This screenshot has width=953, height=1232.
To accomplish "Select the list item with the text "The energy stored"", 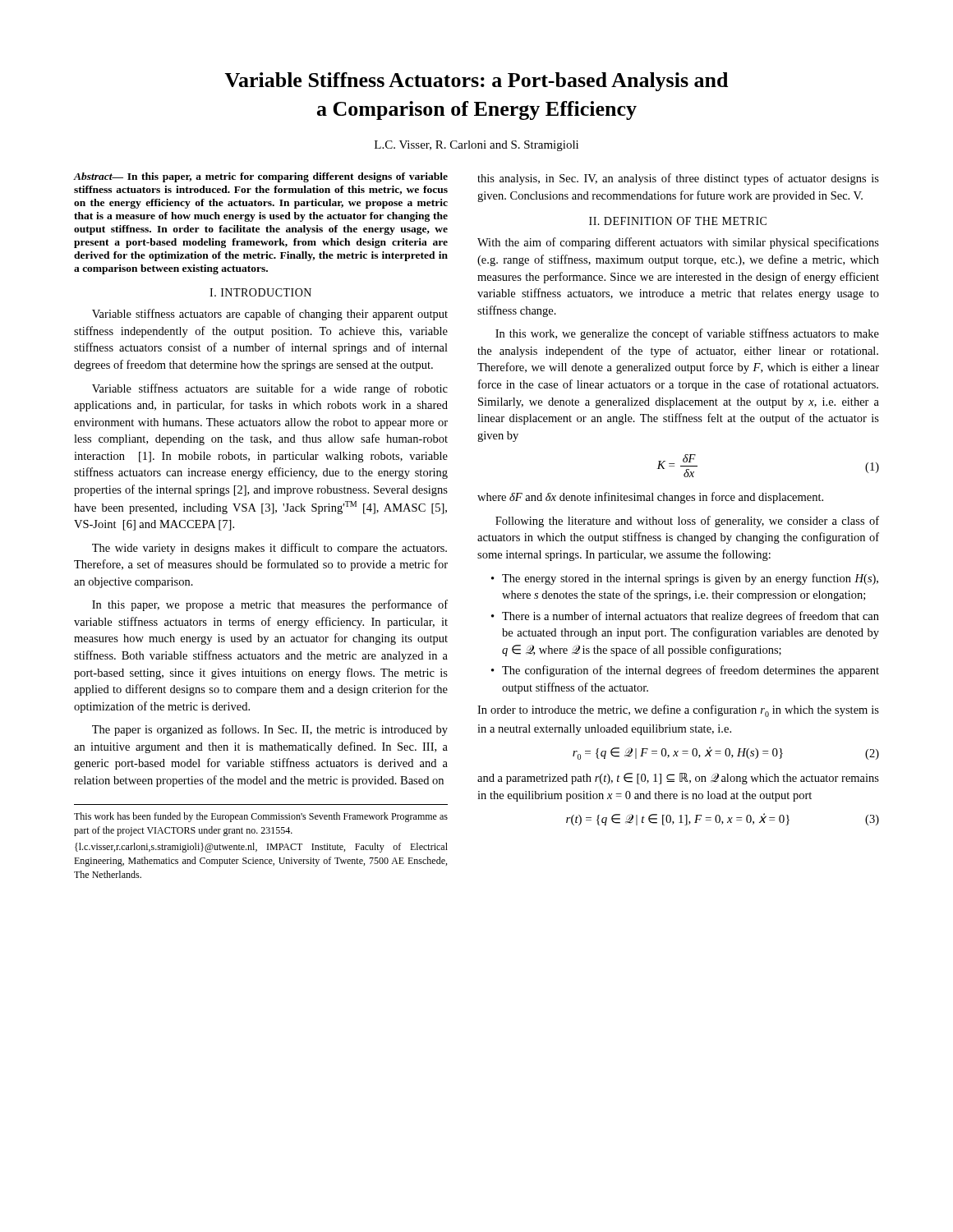I will (690, 586).
